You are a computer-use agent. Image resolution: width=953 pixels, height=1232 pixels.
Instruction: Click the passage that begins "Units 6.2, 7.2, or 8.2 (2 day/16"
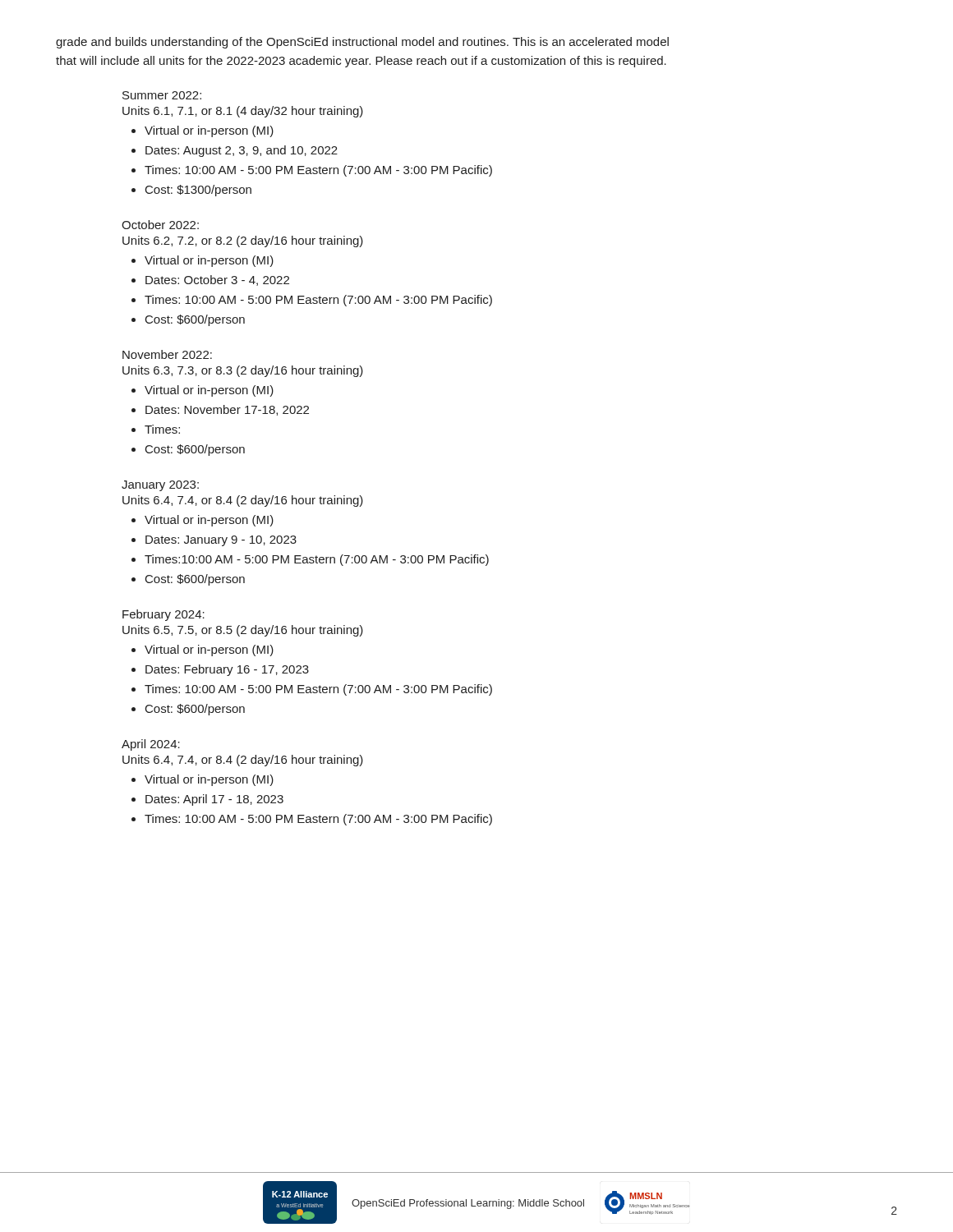click(242, 240)
